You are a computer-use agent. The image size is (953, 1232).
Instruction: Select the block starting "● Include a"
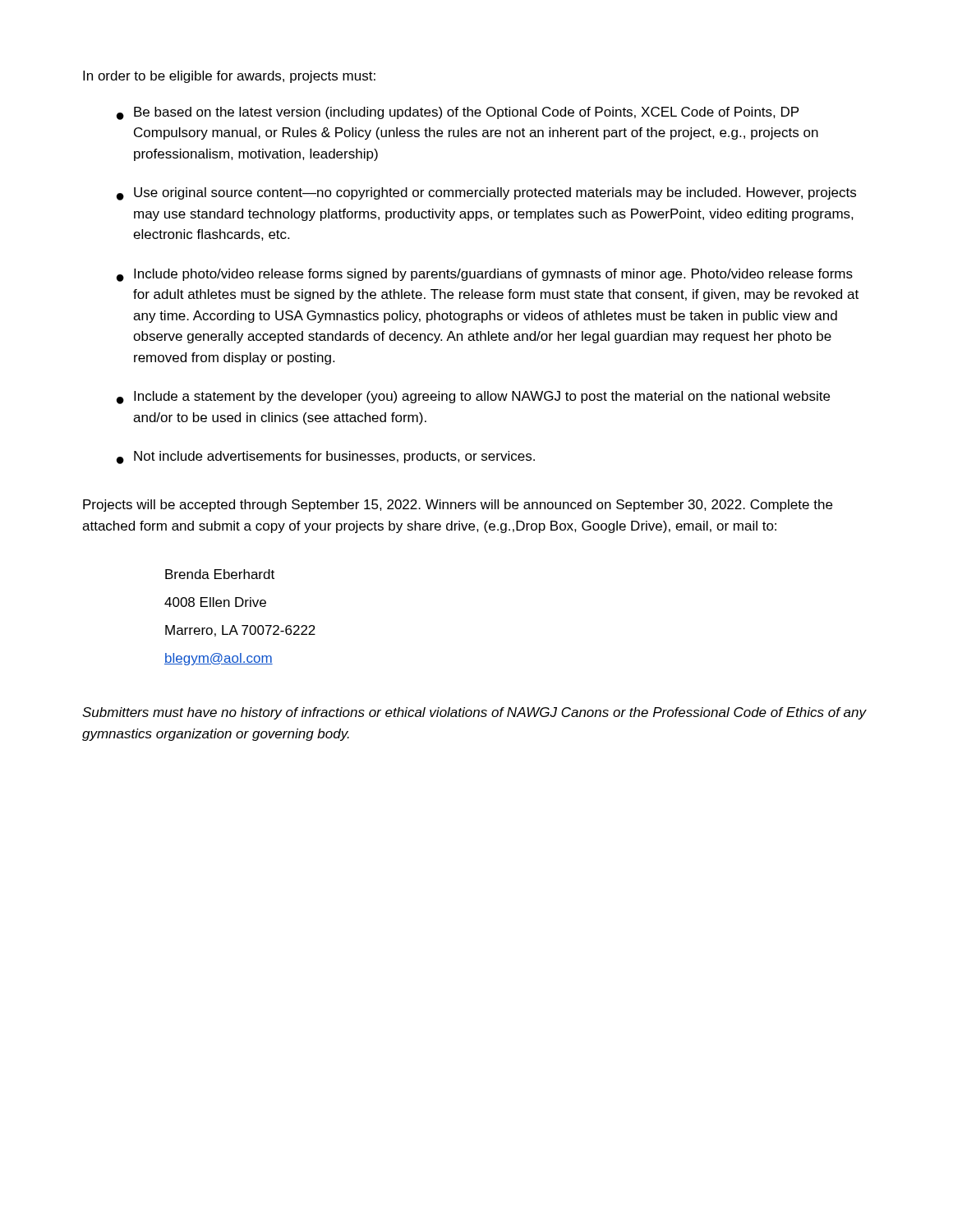(493, 407)
